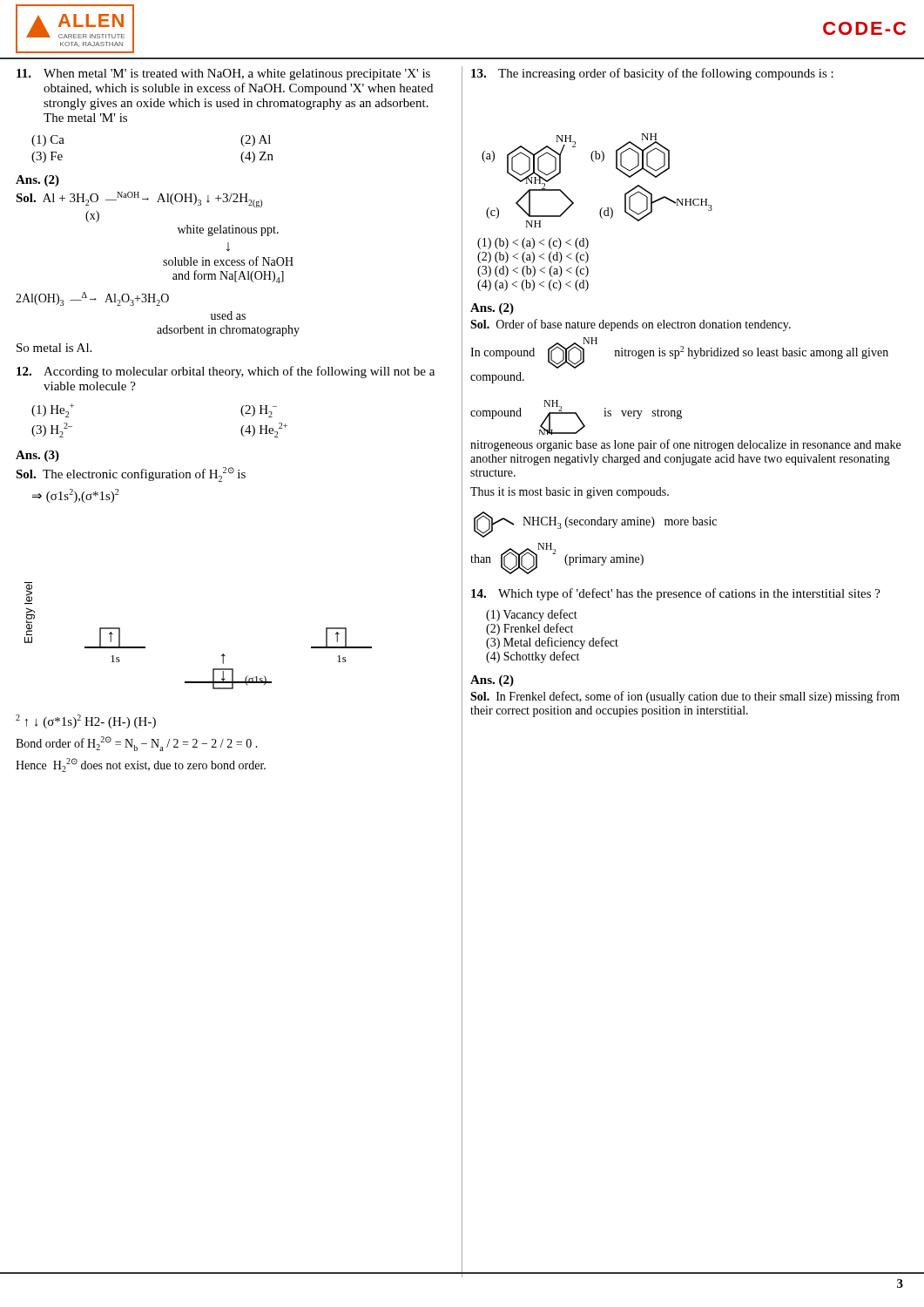Find the text block that says "Hence H22⊙ does not exist,"
Image resolution: width=924 pixels, height=1307 pixels.
(x=141, y=765)
